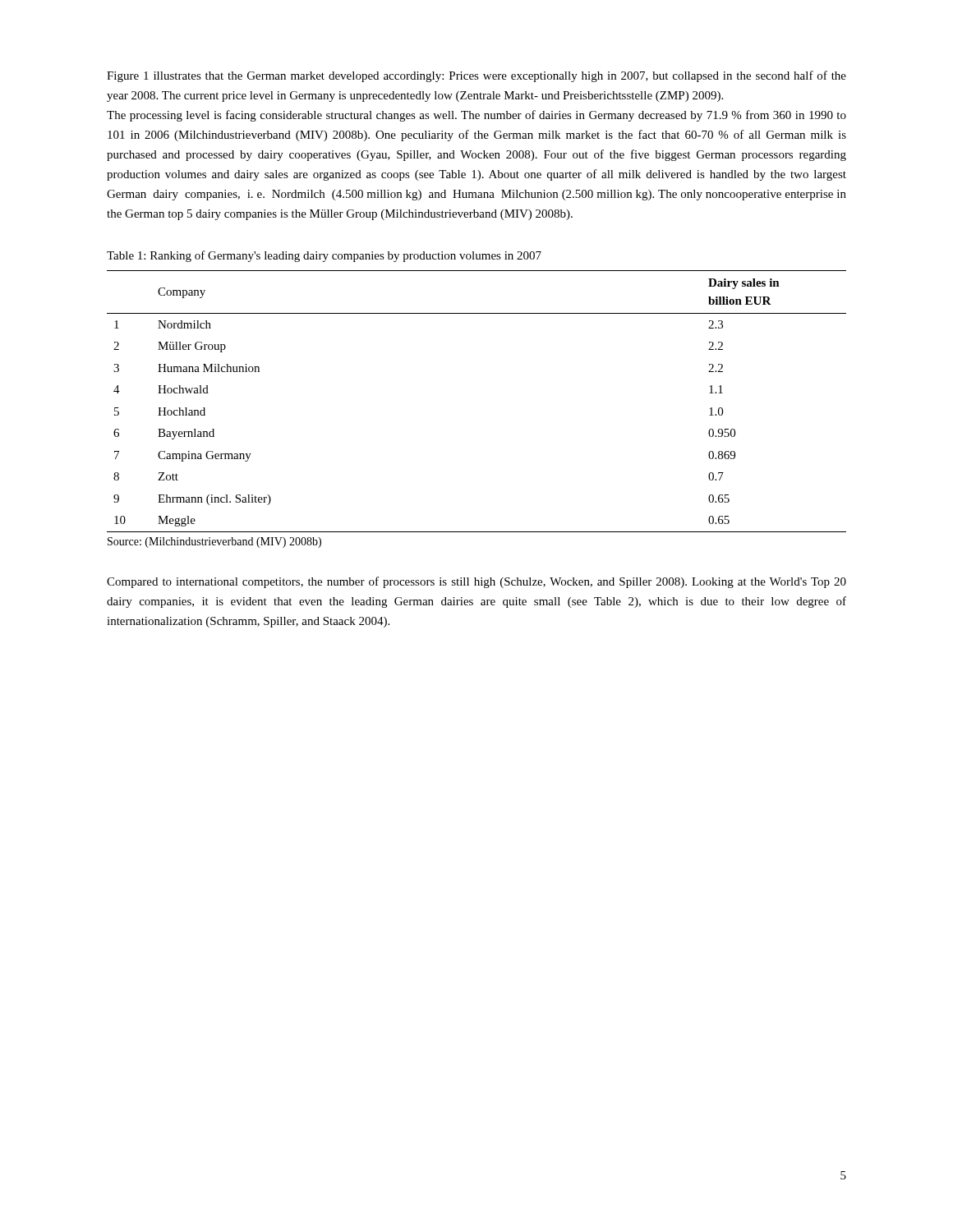This screenshot has width=953, height=1232.
Task: Click where it says "Source: (Milchindustrieverband (MIV) 2008b)"
Action: (214, 541)
